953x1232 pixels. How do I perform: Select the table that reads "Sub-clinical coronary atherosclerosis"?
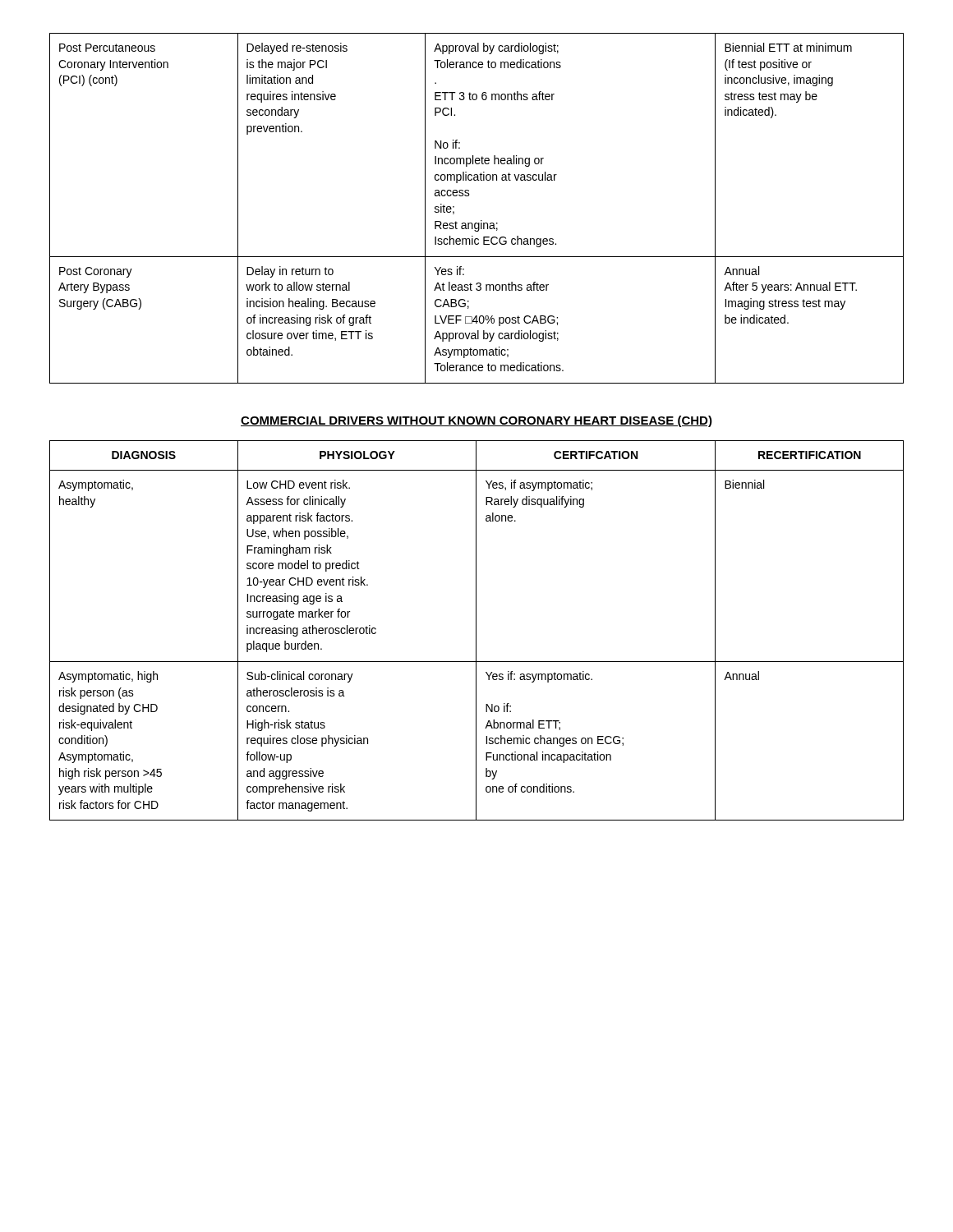pos(476,630)
